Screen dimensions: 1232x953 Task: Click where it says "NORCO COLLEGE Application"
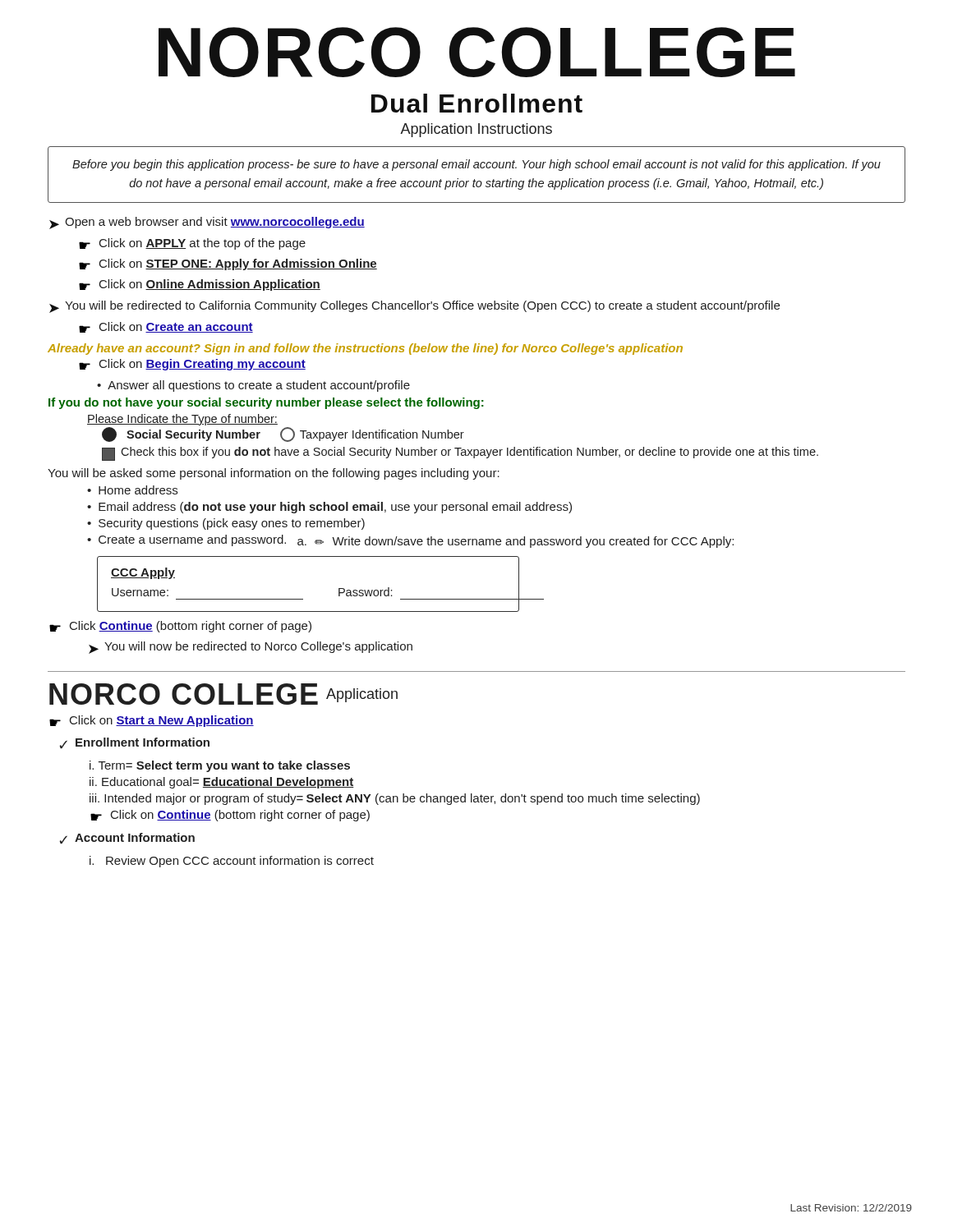[223, 695]
